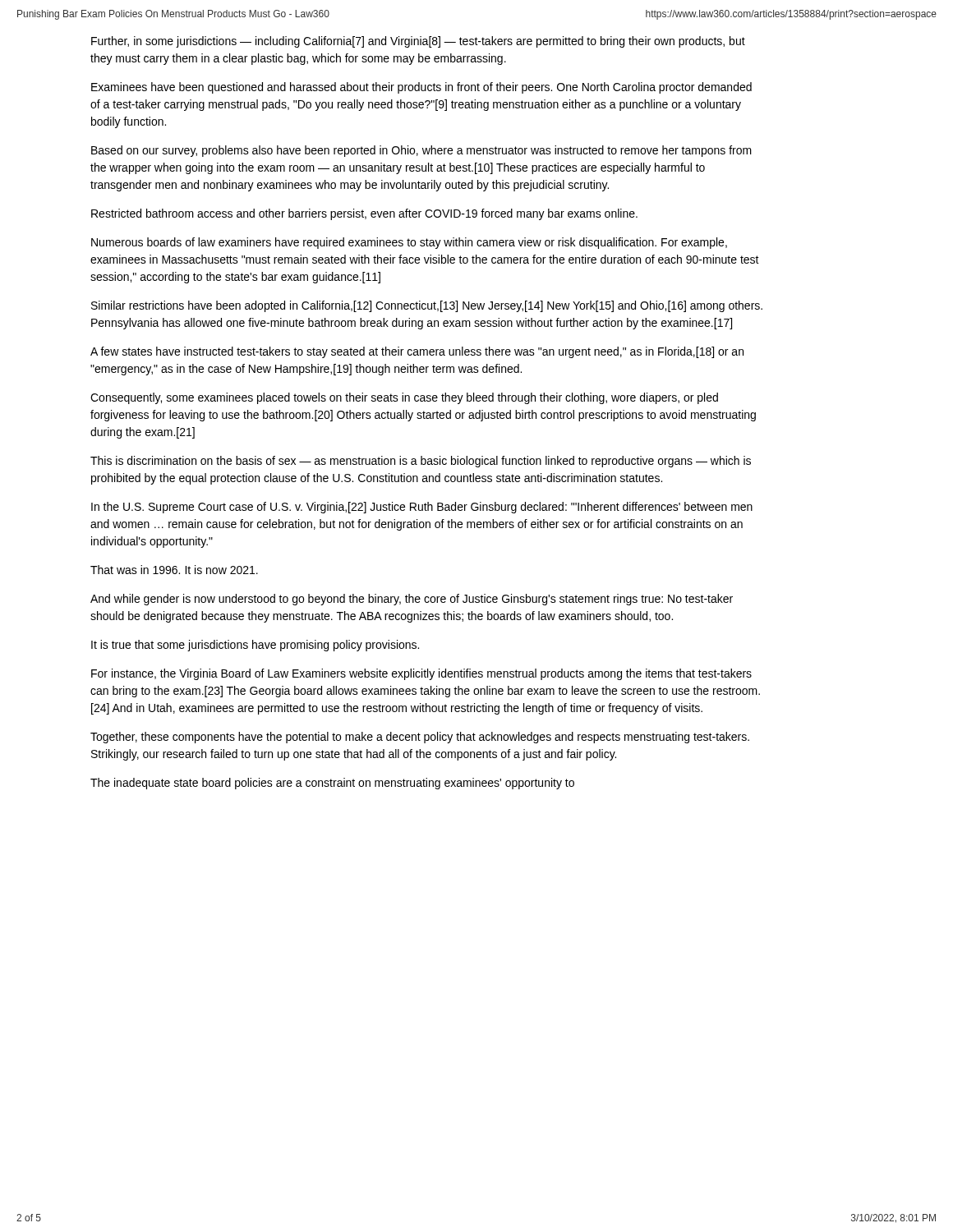Locate the text block containing "It is true that some"
The height and width of the screenshot is (1232, 953).
pos(255,645)
